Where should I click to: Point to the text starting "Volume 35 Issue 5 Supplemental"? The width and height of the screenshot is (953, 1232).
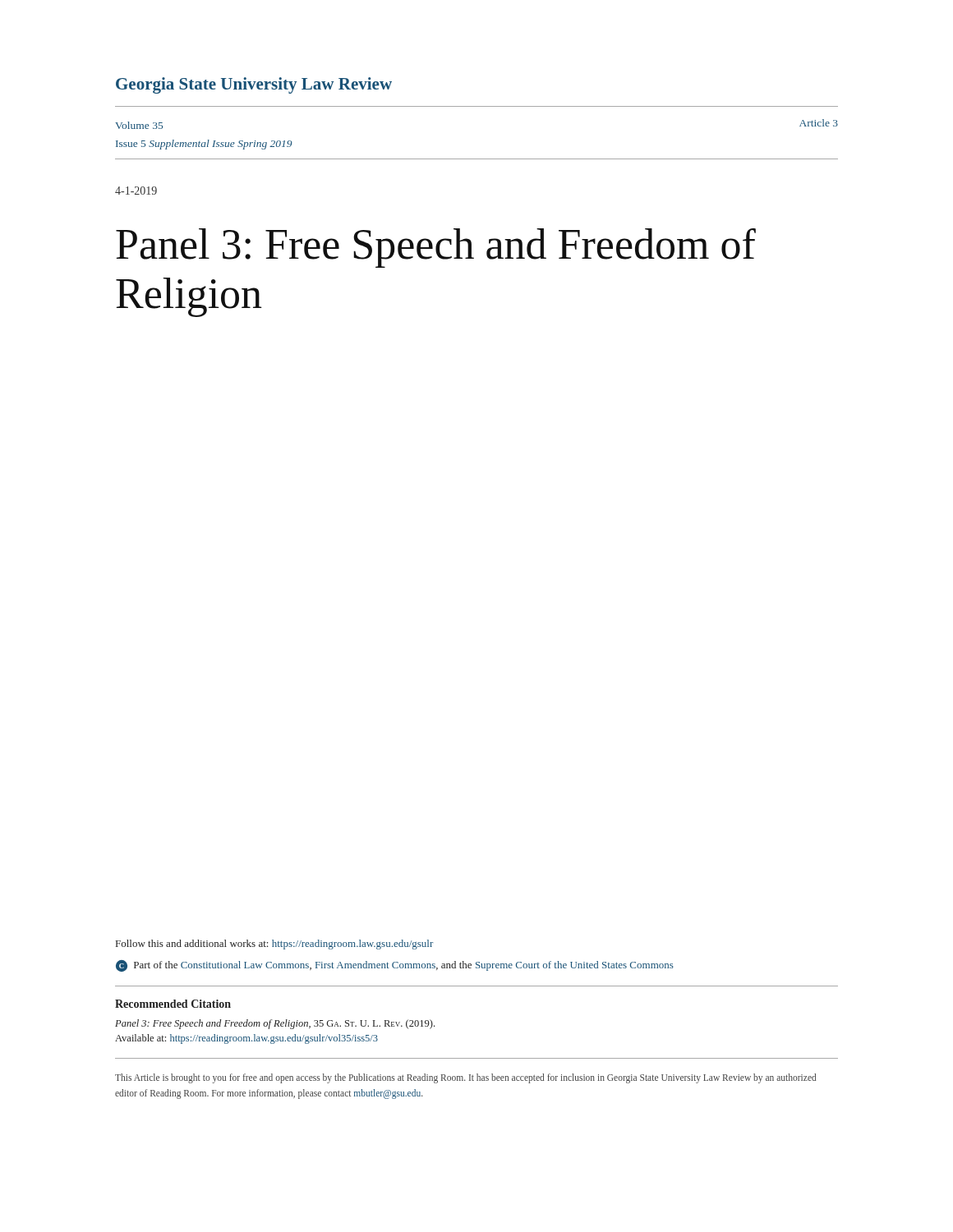pyautogui.click(x=140, y=124)
